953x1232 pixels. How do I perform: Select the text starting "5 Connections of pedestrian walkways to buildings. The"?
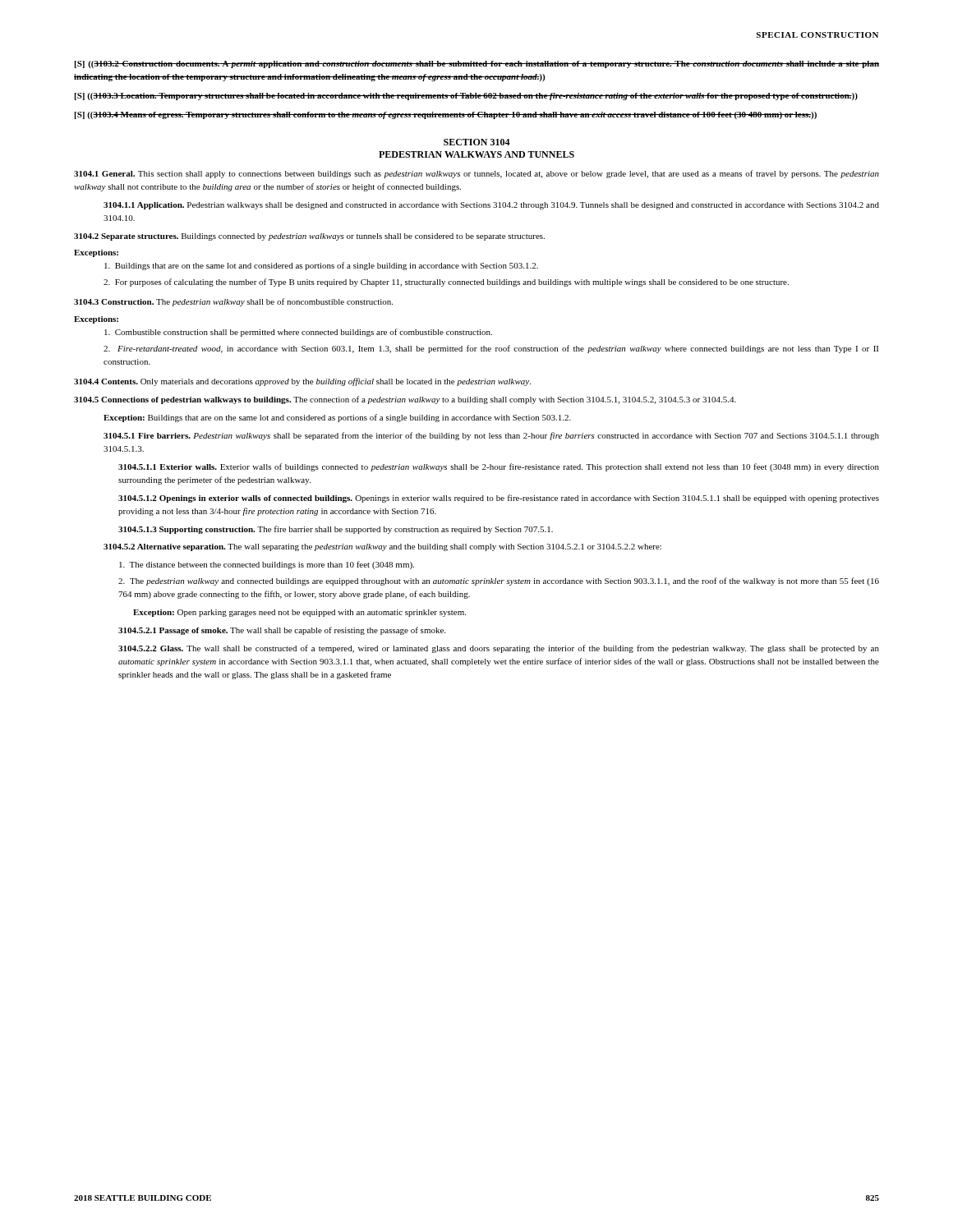click(405, 399)
